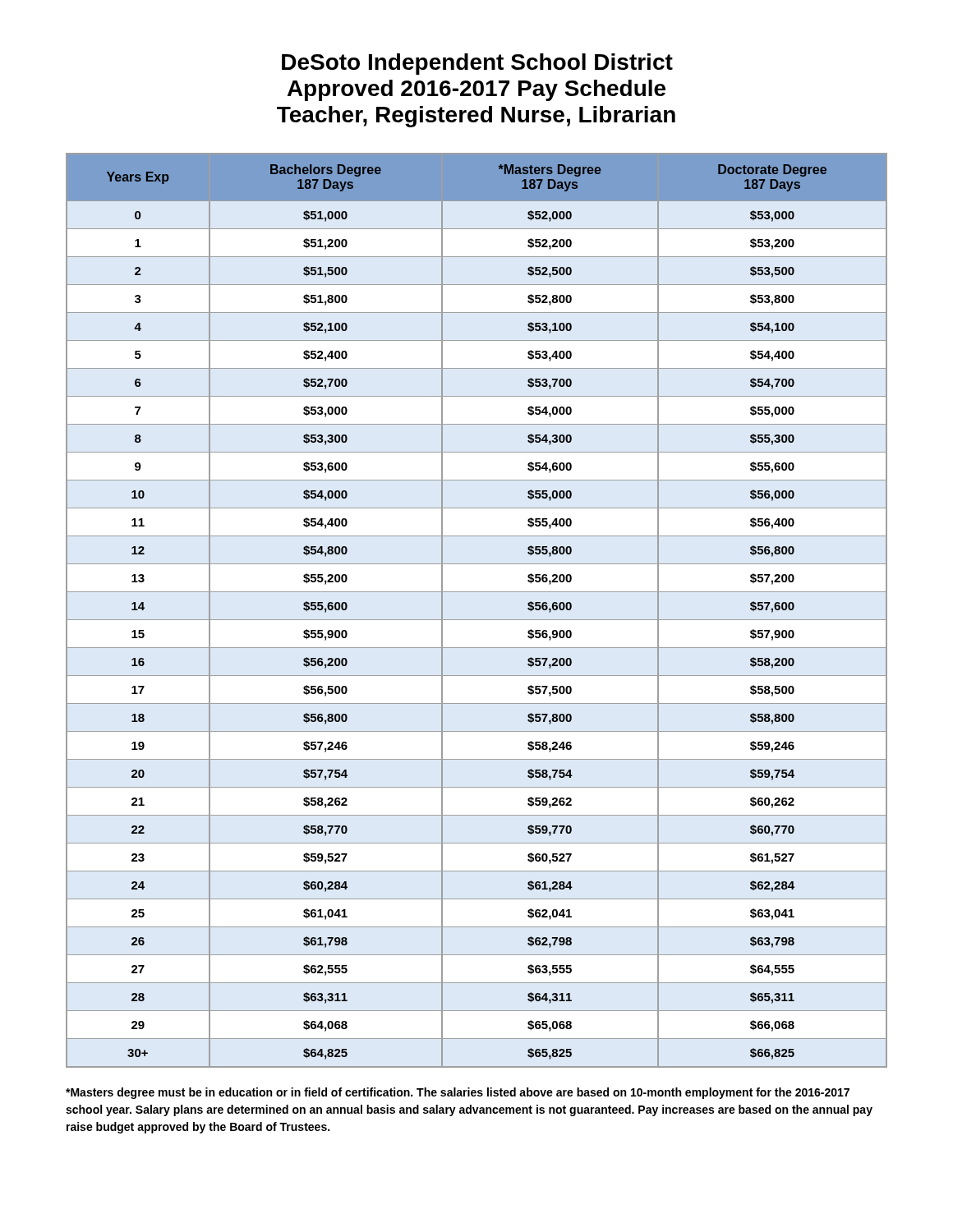953x1232 pixels.
Task: Click on the table containing "Years Exp"
Action: 476,610
